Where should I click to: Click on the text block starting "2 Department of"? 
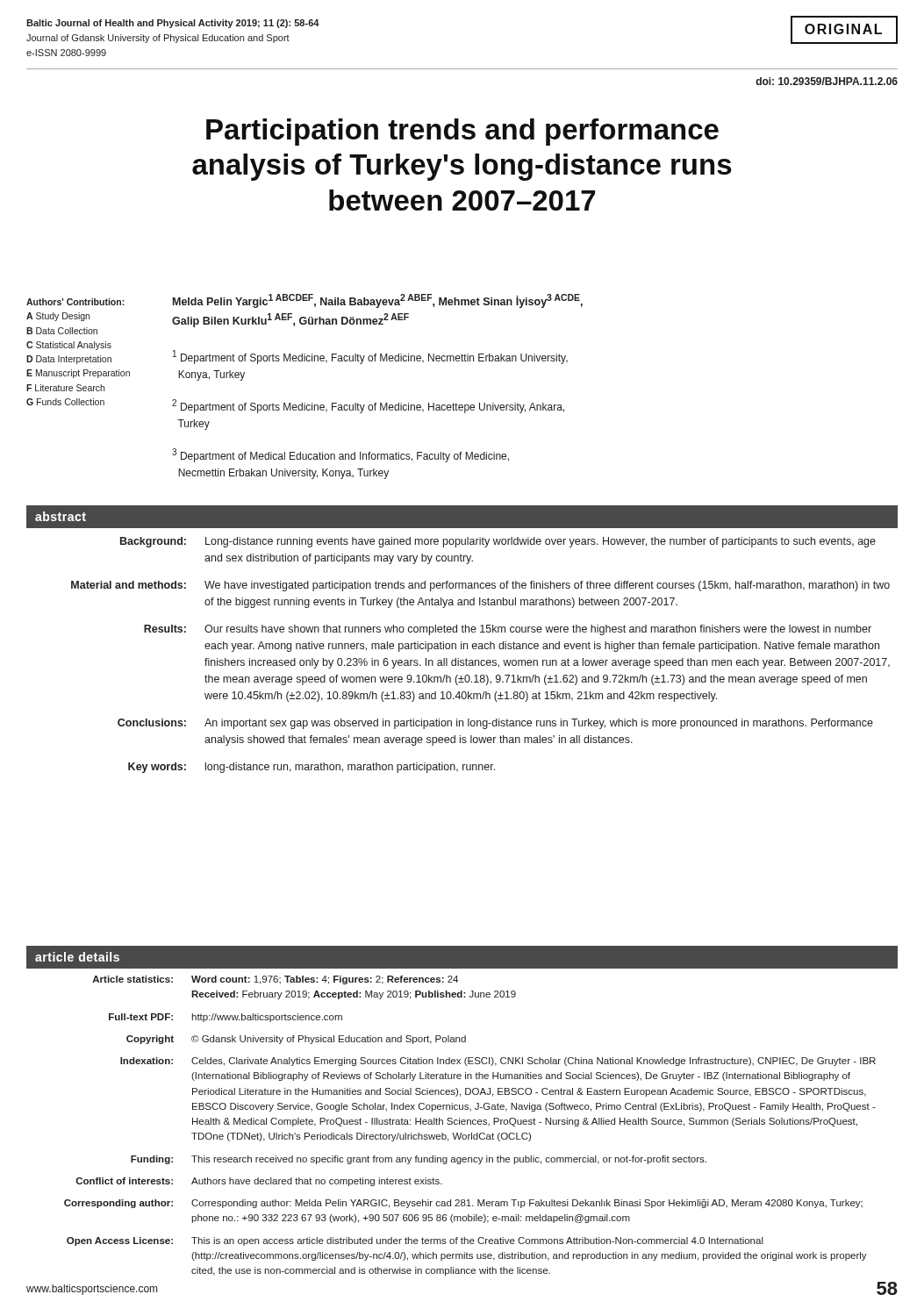pos(369,414)
